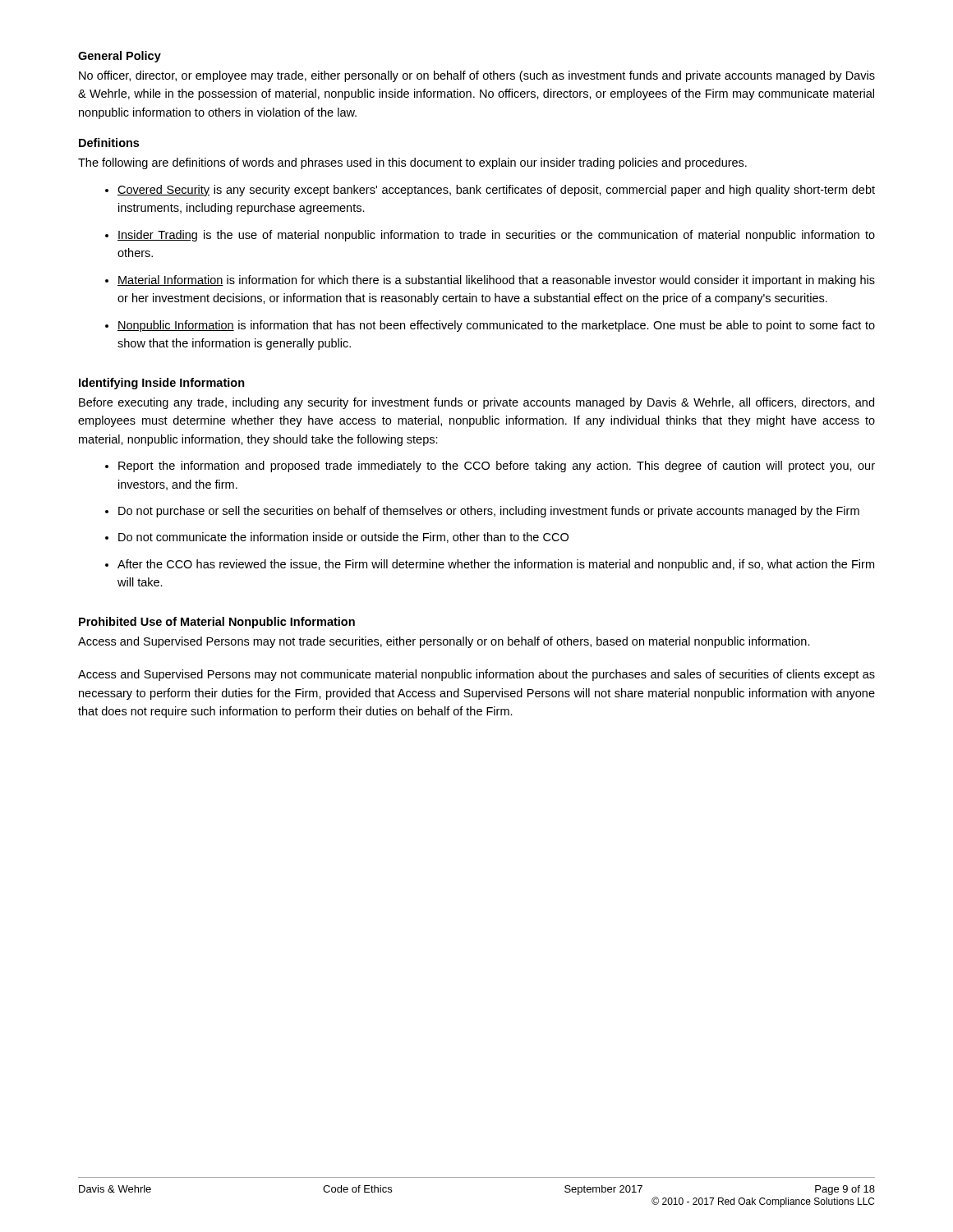Find the block on this page that starts "Do not purchase or sell the securities on"
Screen dimensions: 1232x953
point(489,511)
